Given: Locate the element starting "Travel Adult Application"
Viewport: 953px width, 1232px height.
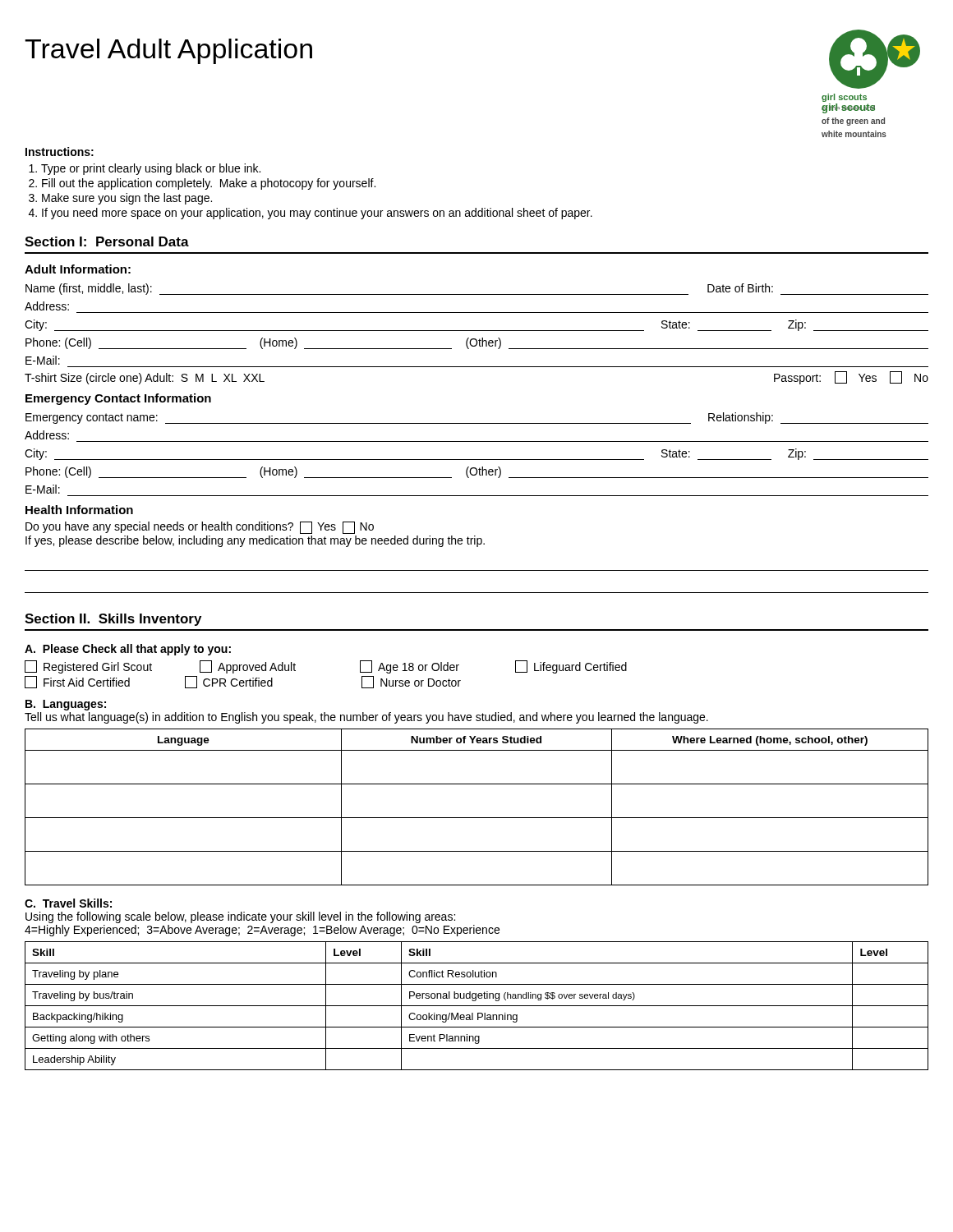Looking at the screenshot, I should point(169,48).
